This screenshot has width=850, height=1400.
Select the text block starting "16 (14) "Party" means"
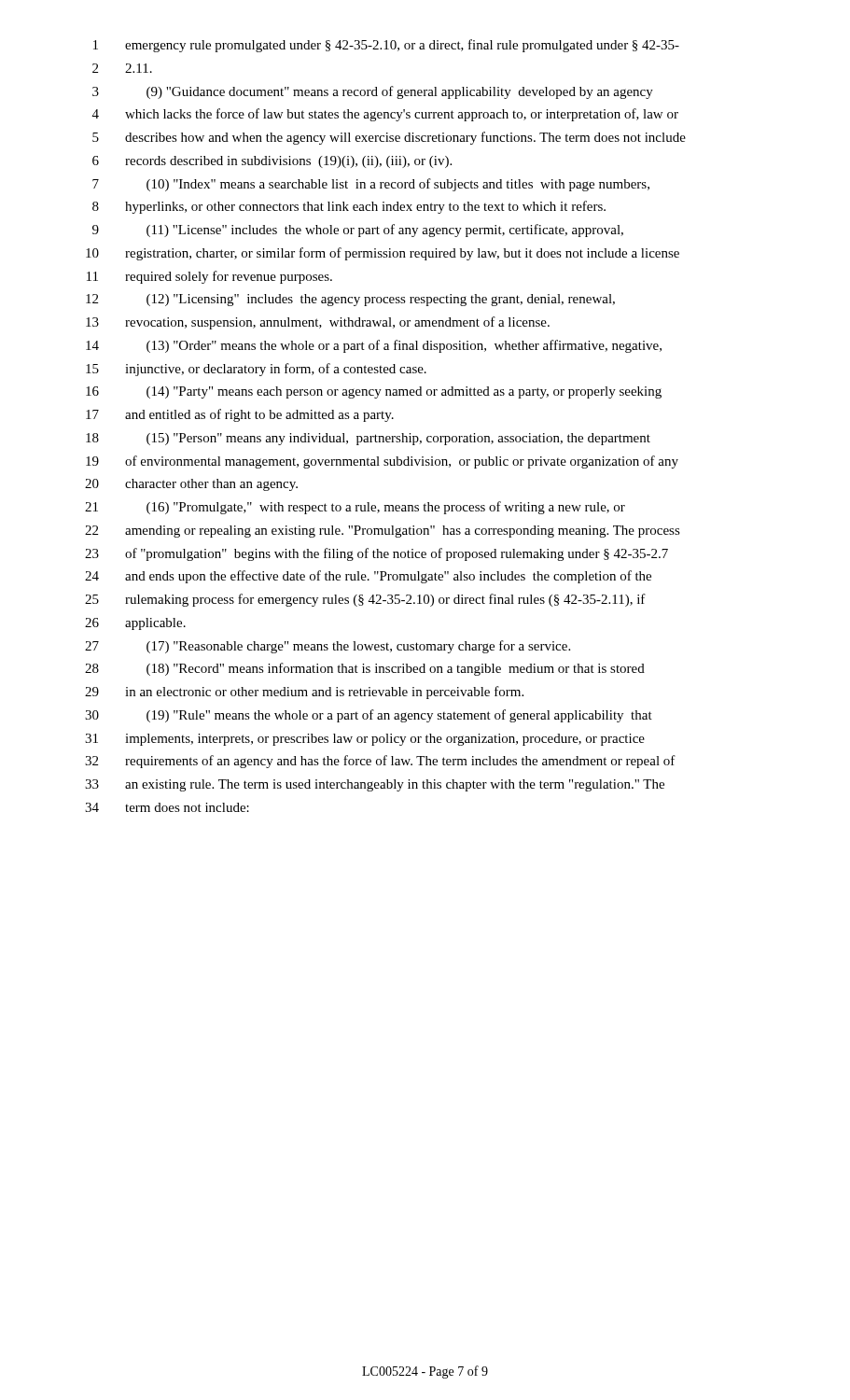[425, 392]
